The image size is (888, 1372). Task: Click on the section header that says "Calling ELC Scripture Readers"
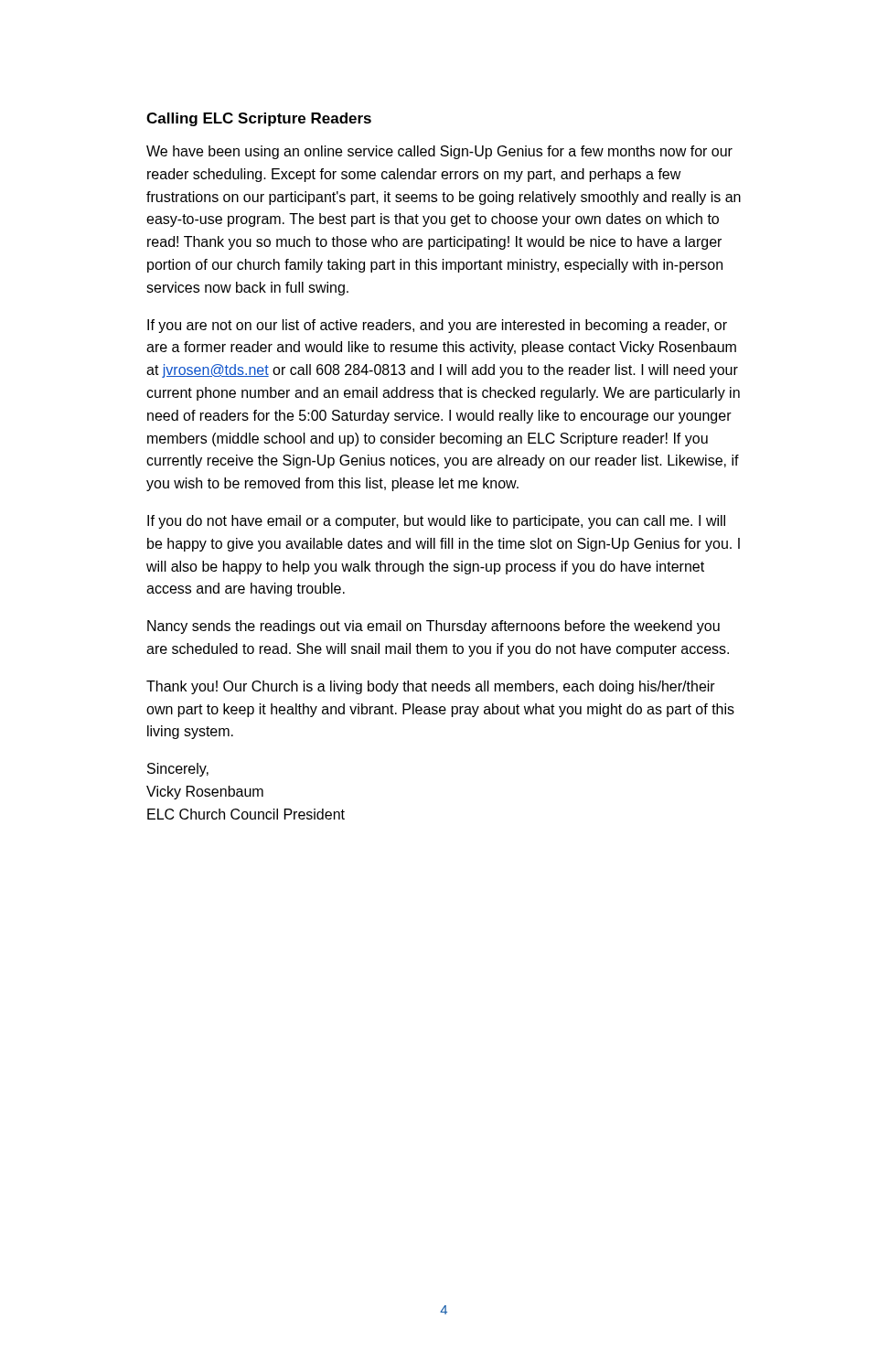(x=259, y=118)
